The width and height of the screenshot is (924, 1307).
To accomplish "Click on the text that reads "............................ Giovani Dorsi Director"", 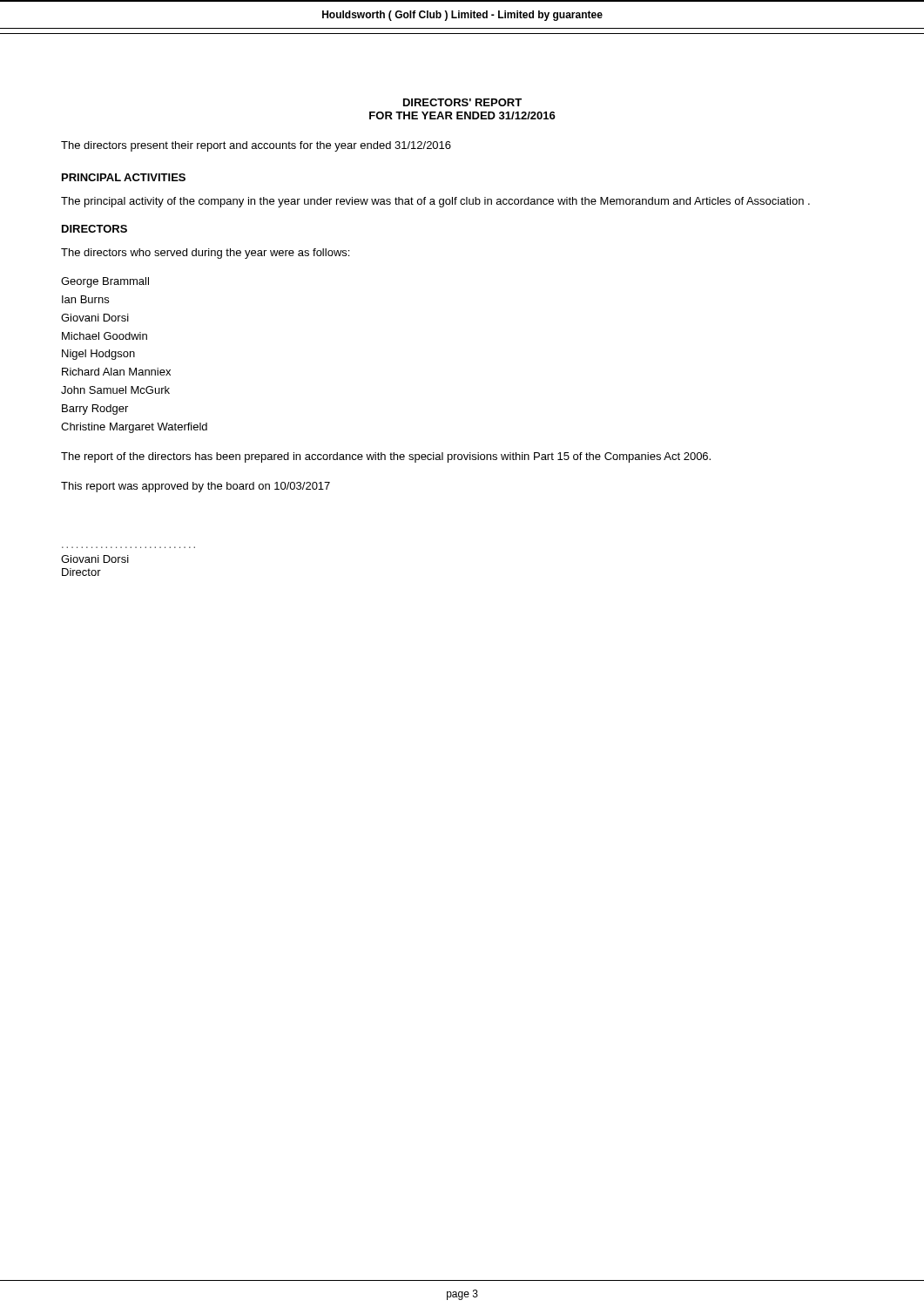I will click(x=95, y=559).
